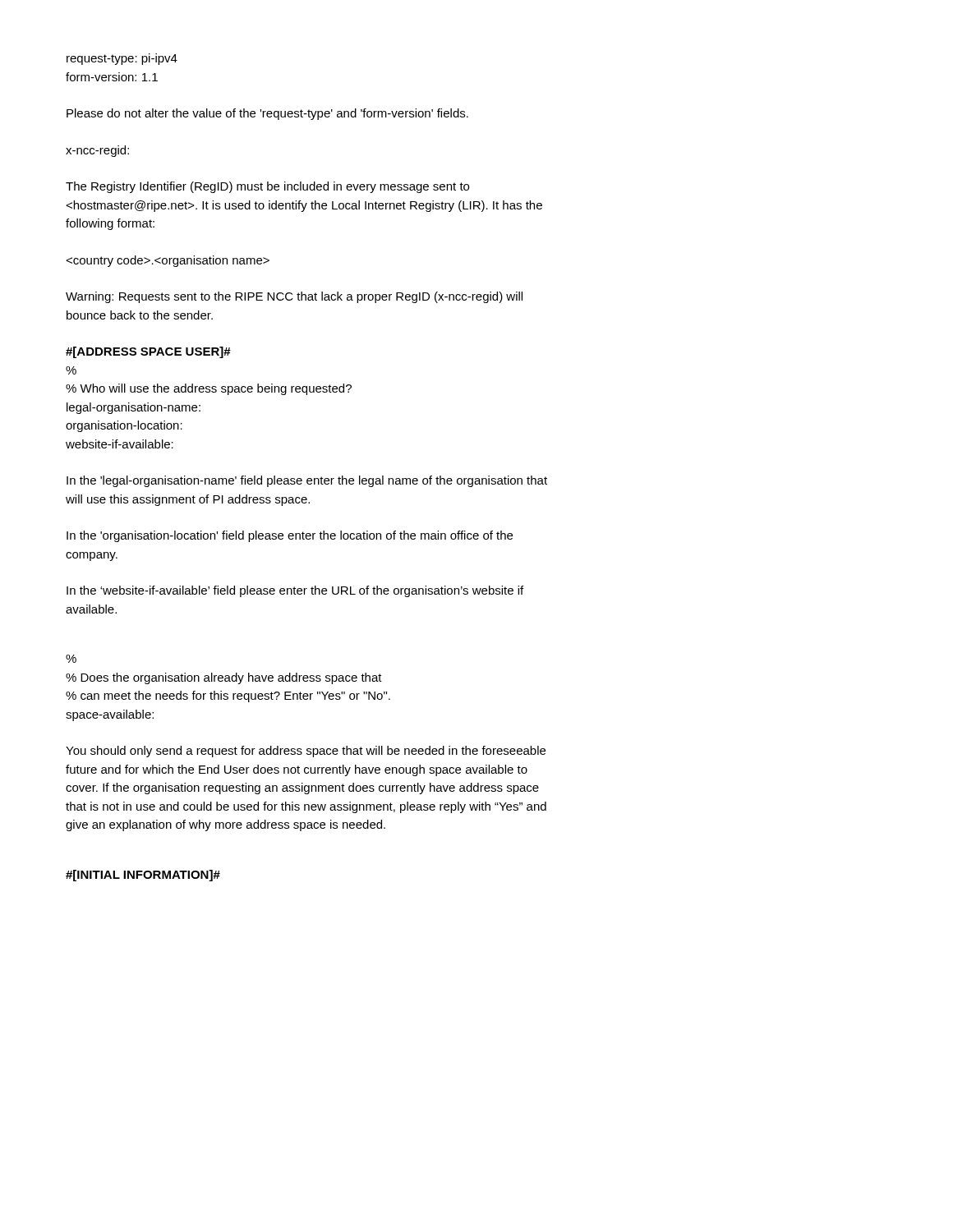This screenshot has width=953, height=1232.
Task: Where is the passage that starts "request-type: pi-ipv4 form-version:"?
Action: (122, 67)
